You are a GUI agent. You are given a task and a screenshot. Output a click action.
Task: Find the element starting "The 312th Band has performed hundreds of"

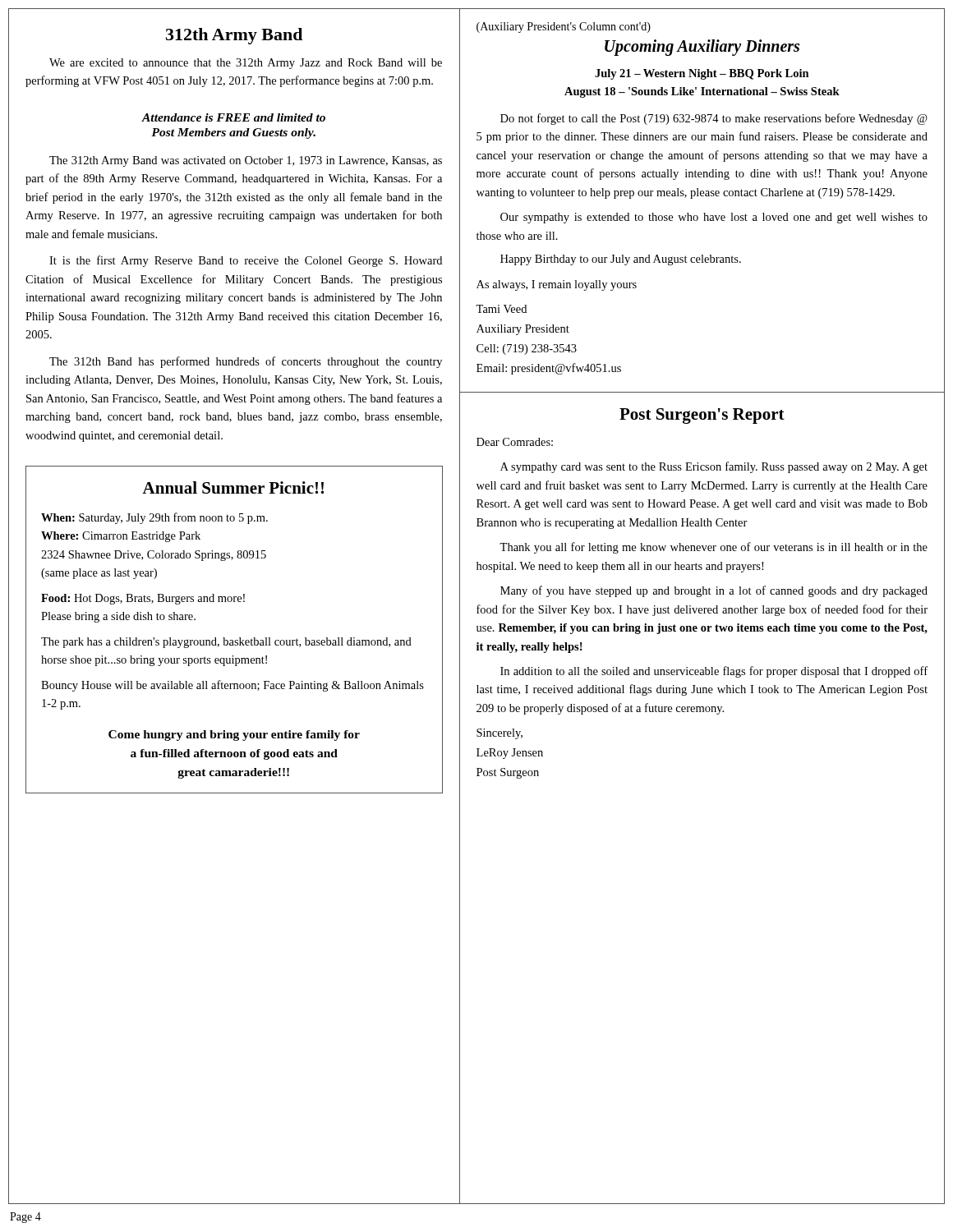[234, 398]
